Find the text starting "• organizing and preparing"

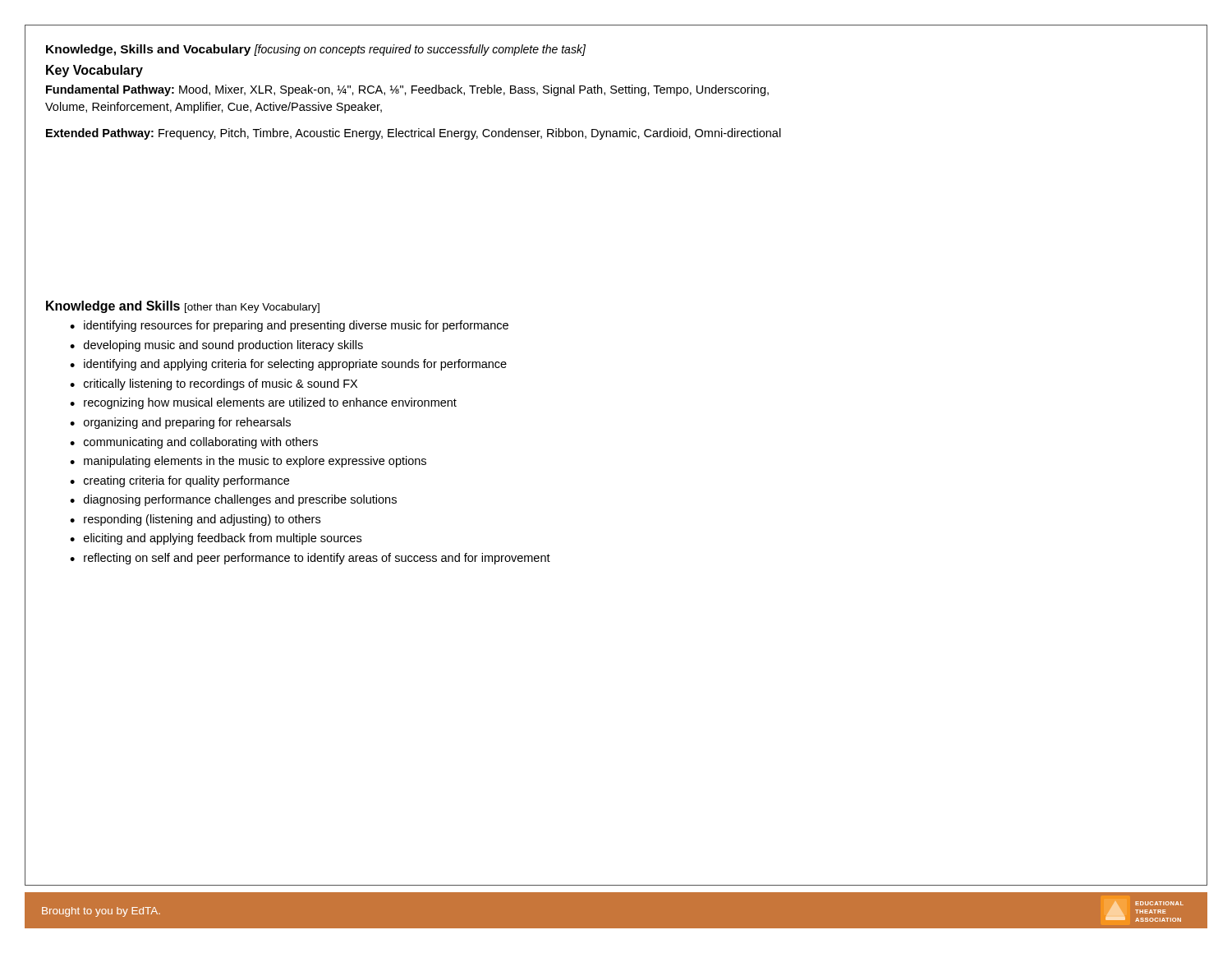tap(180, 424)
